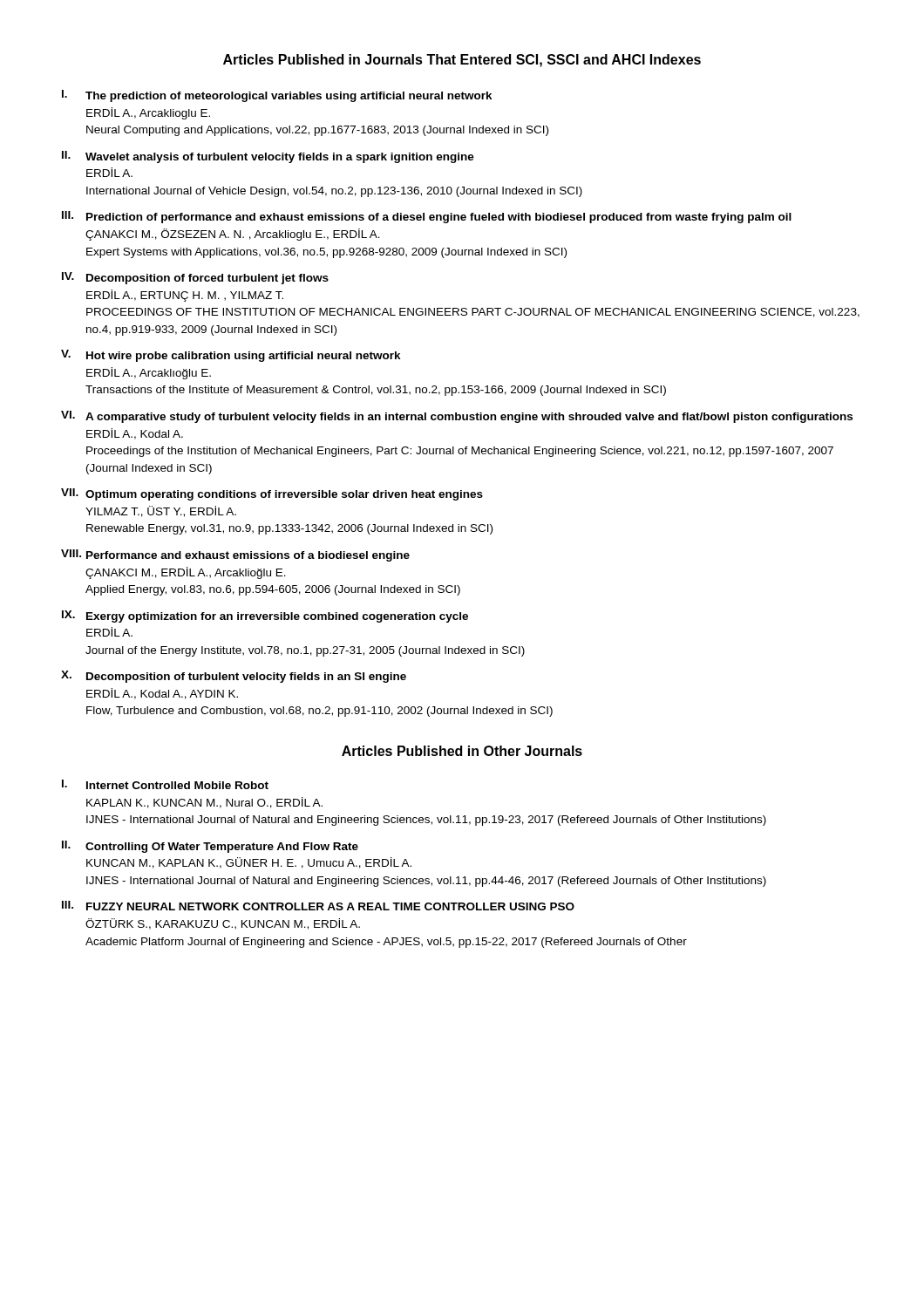This screenshot has height=1308, width=924.
Task: Find the list item that says "IX. Exergy optimization for an irreversible combined"
Action: point(265,617)
